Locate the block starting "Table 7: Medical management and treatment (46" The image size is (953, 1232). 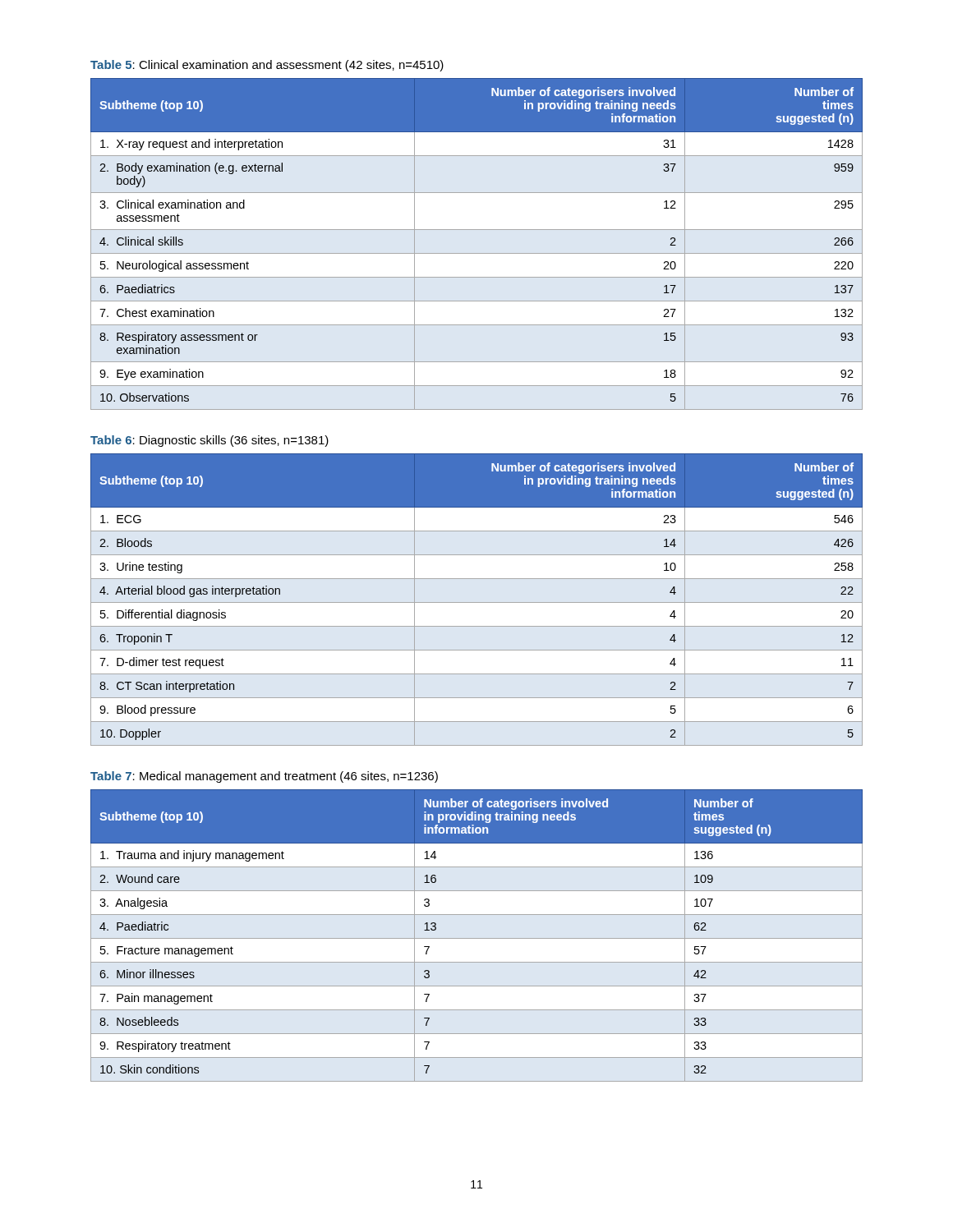264,776
